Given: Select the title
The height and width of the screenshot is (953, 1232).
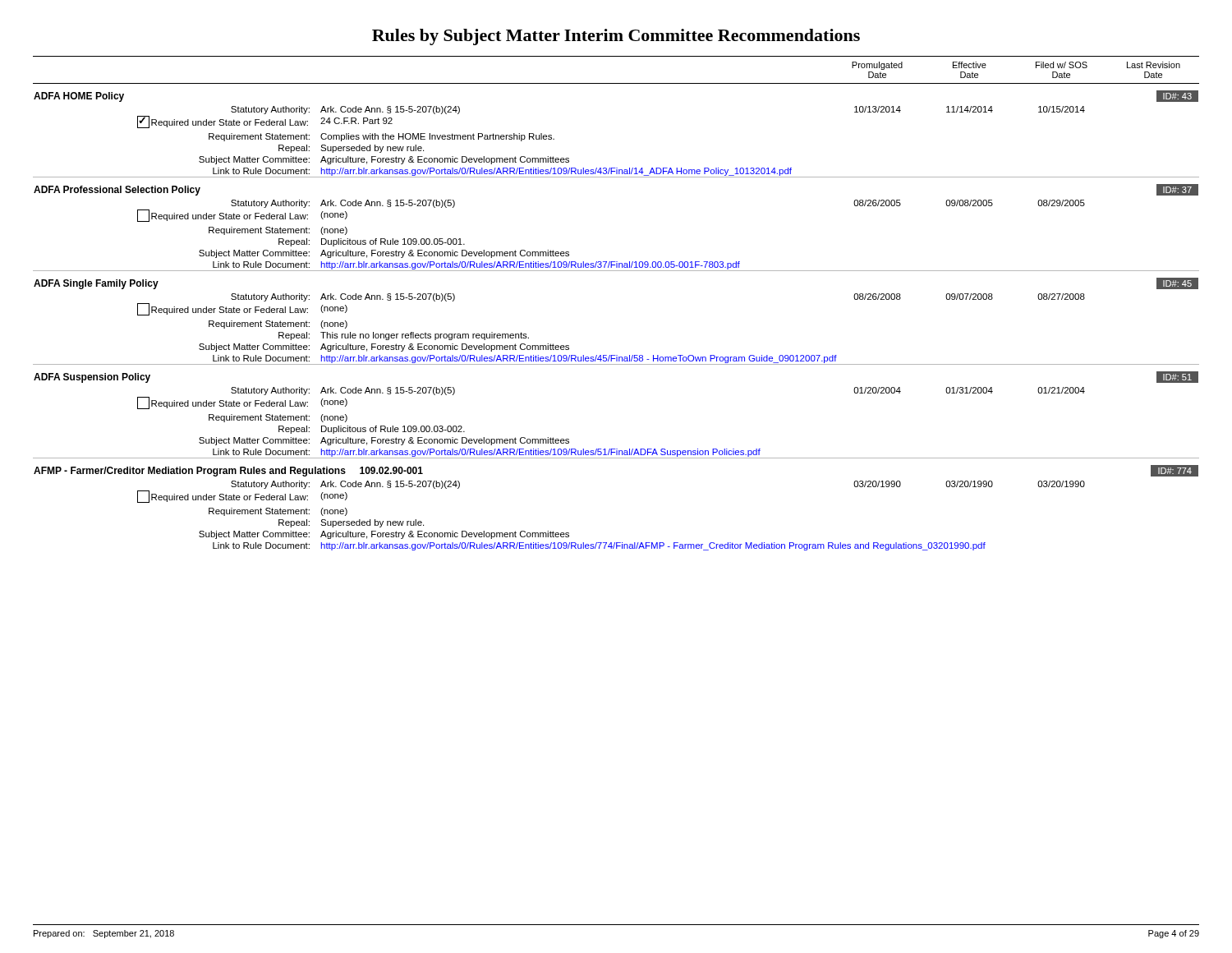Looking at the screenshot, I should (x=616, y=35).
